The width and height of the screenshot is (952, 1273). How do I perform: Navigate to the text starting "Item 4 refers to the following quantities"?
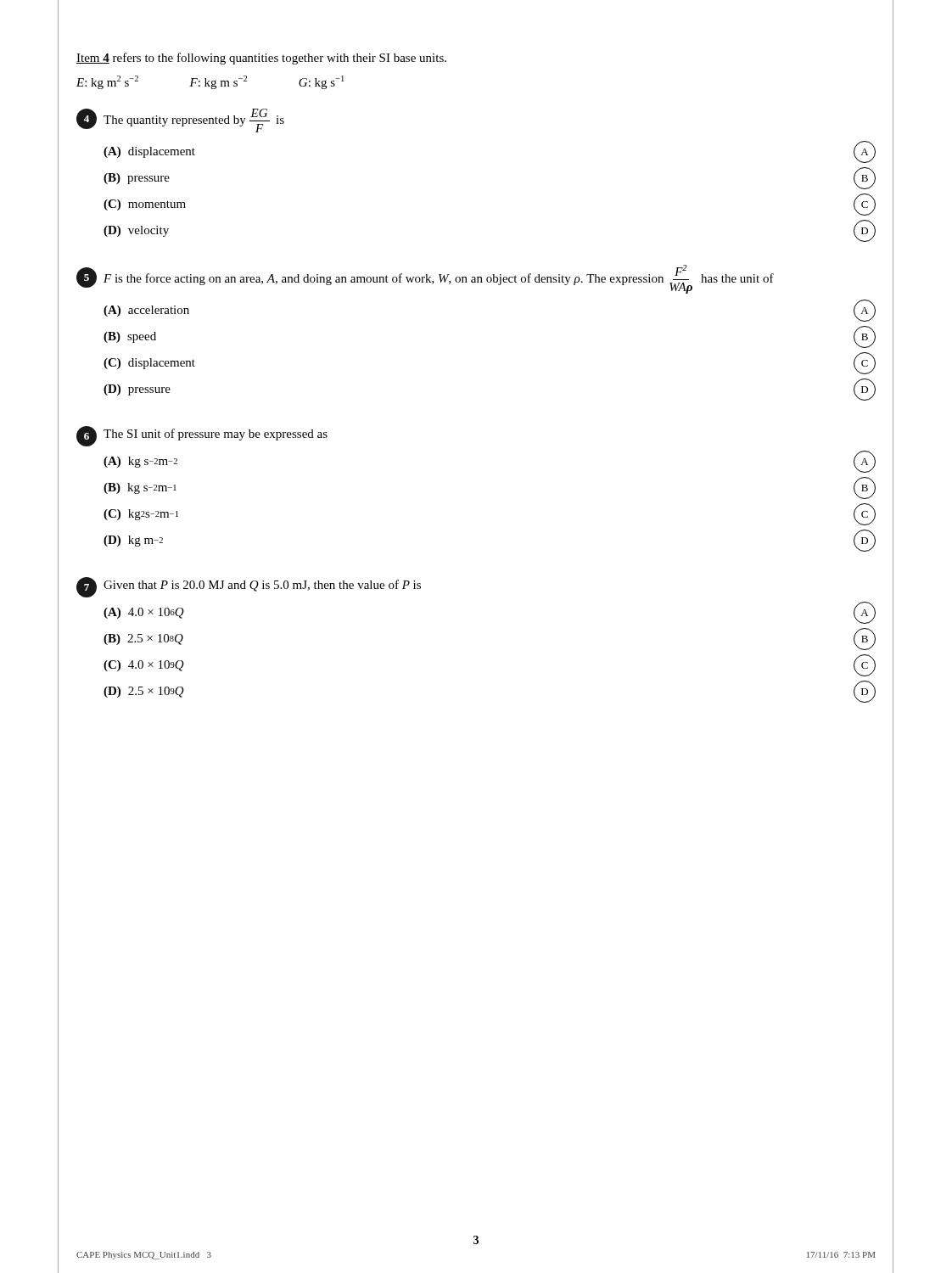pos(262,58)
